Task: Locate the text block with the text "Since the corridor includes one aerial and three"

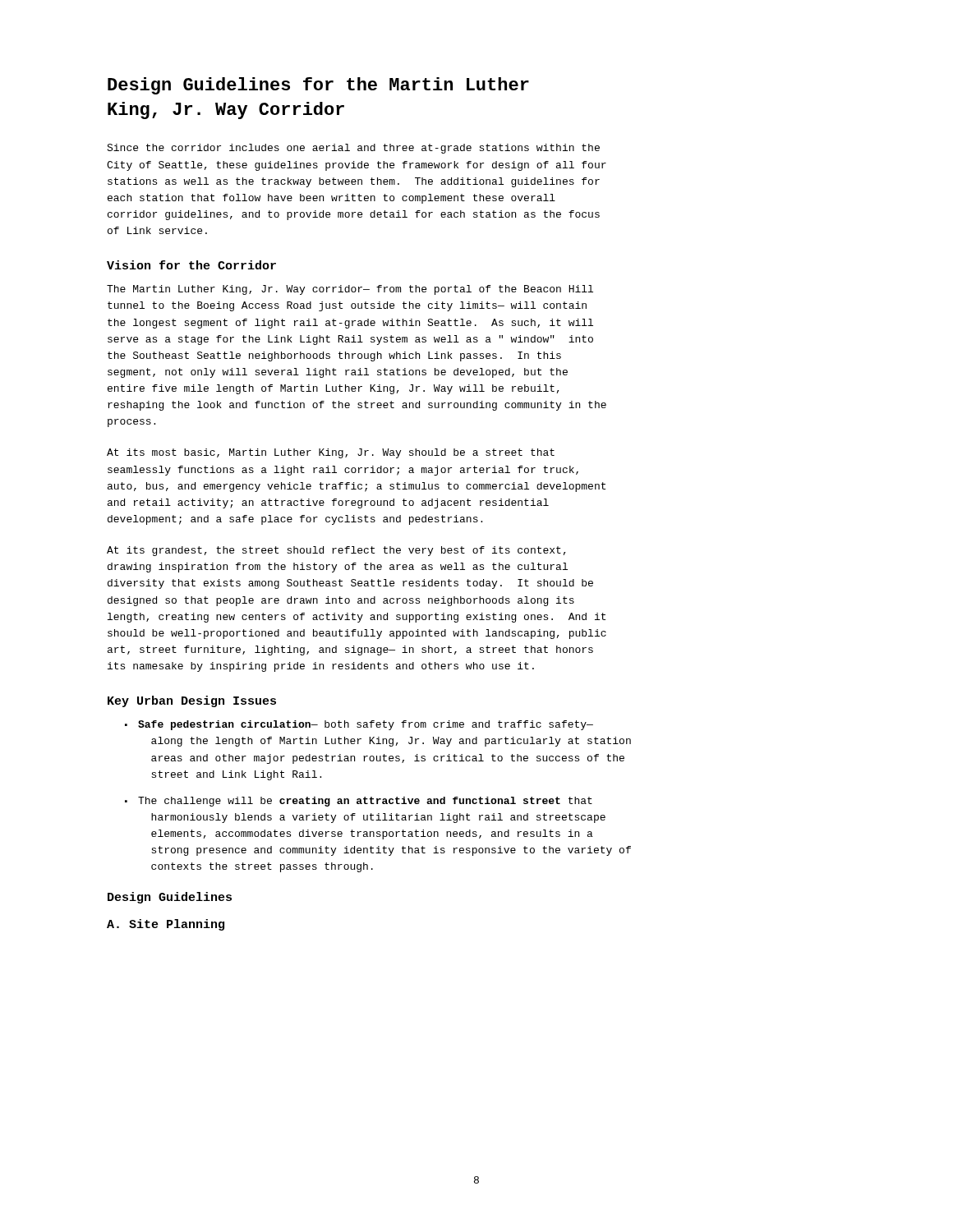Action: [357, 190]
